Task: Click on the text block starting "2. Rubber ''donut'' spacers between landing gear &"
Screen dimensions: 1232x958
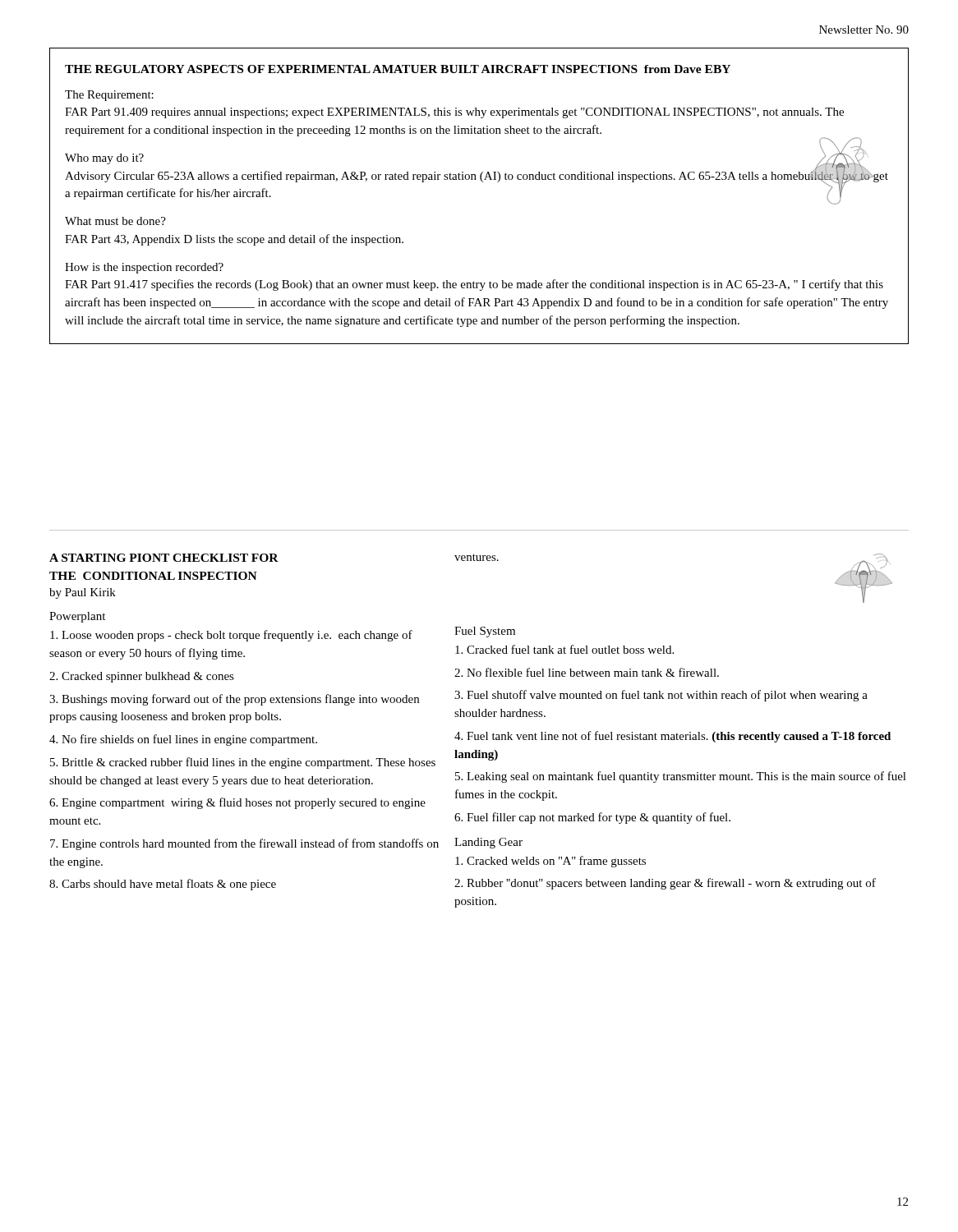Action: point(665,892)
